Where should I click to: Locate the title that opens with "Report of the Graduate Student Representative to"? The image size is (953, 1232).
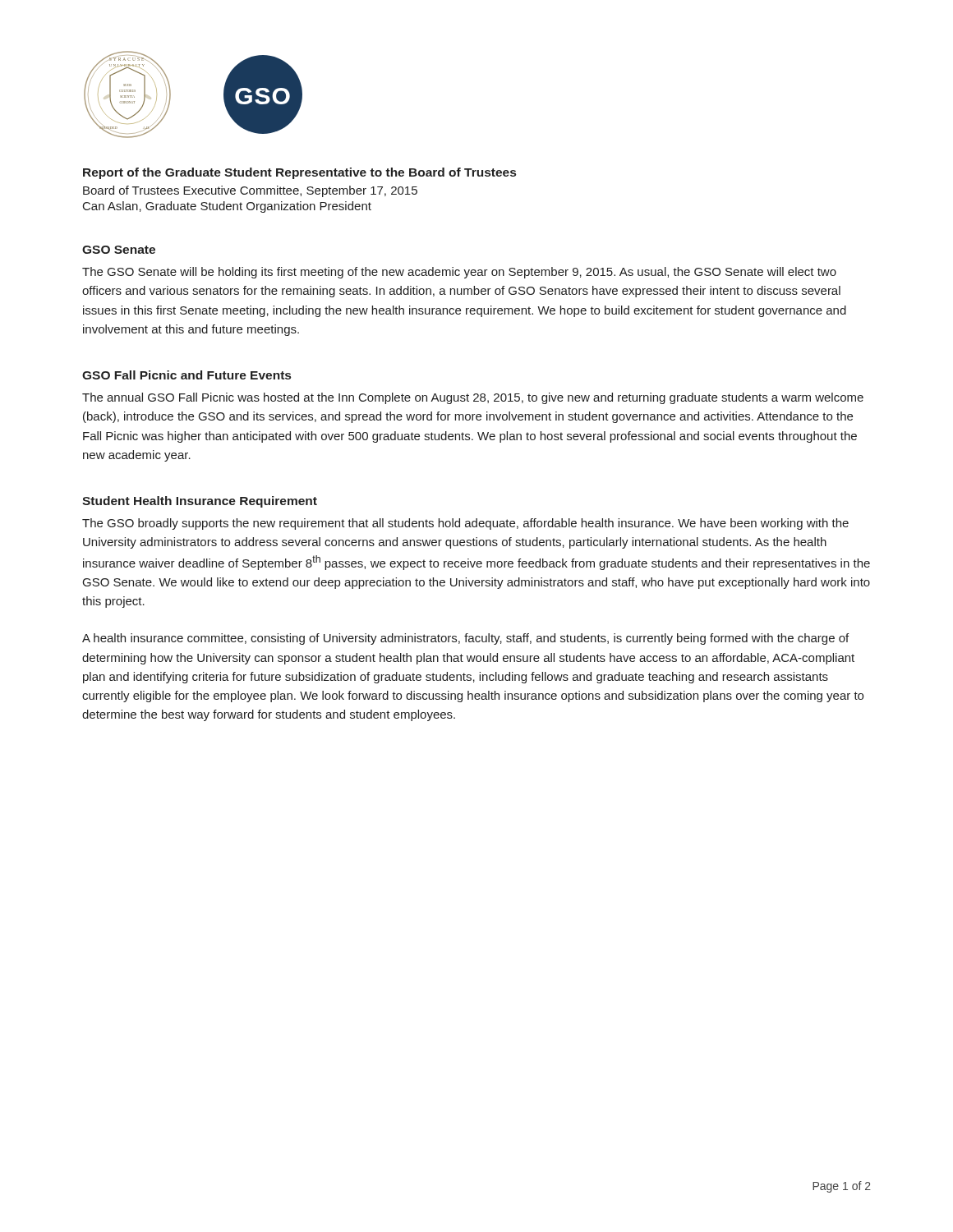point(299,172)
